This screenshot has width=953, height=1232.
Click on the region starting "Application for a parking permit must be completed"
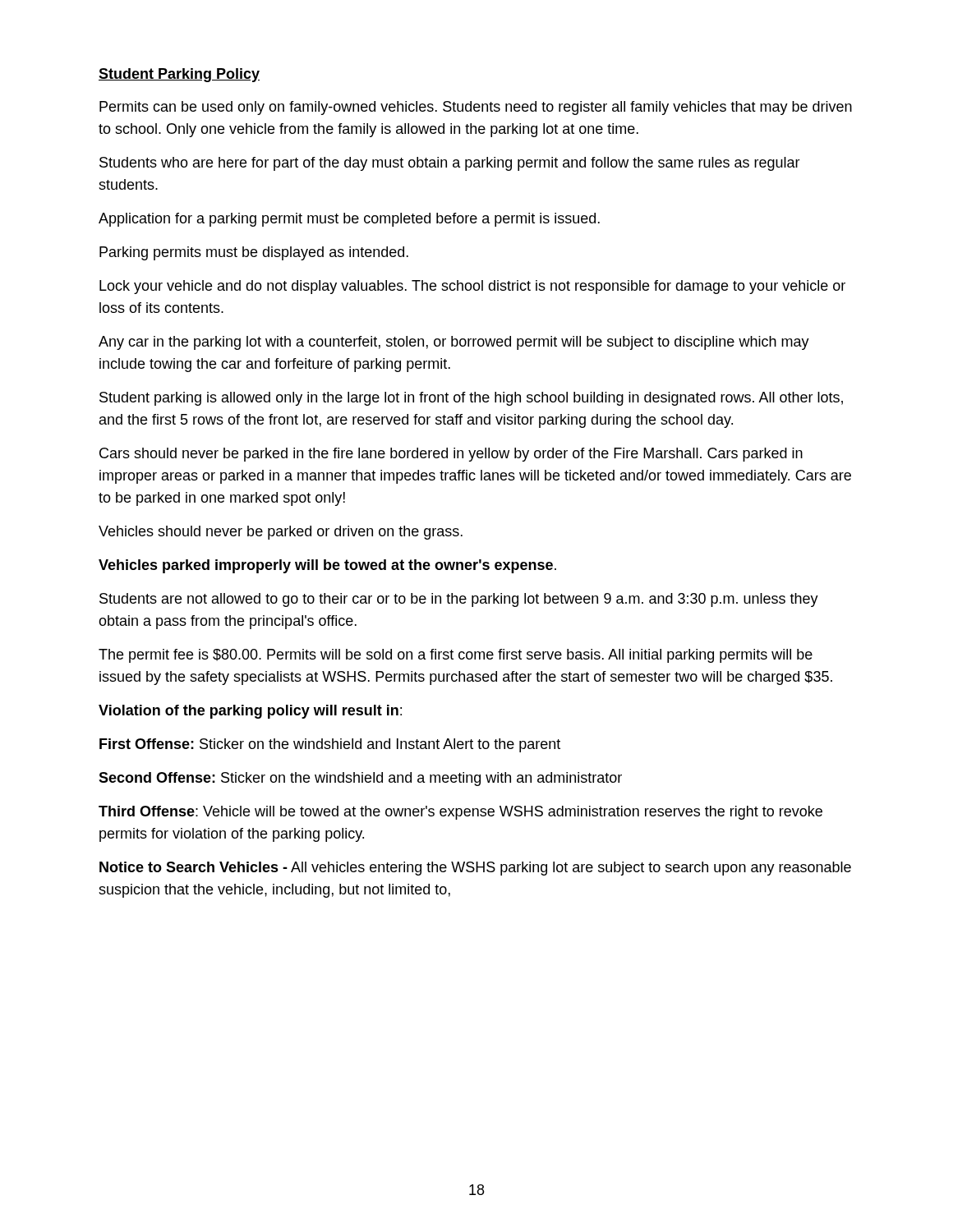click(350, 218)
